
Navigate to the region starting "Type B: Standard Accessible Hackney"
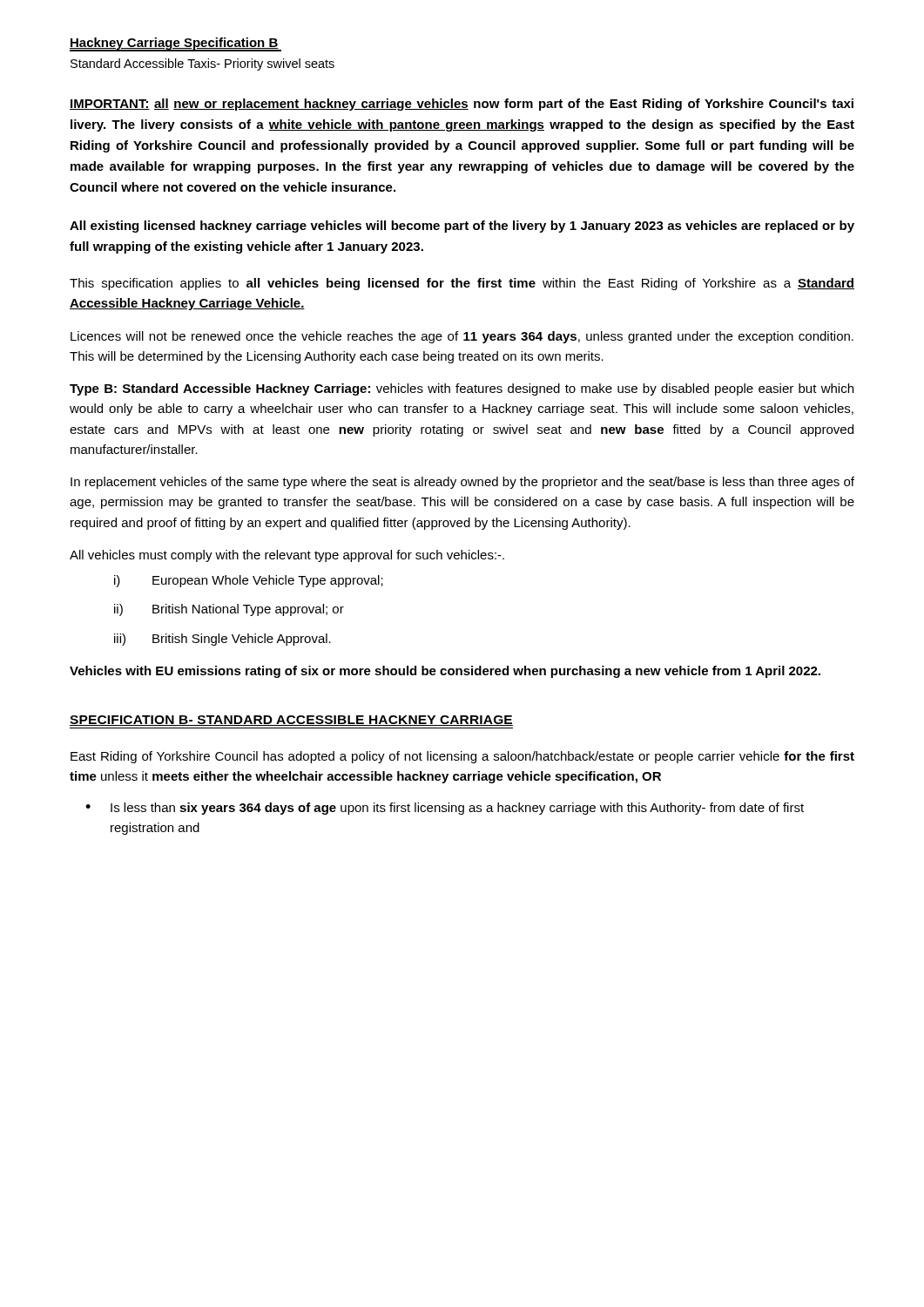pos(462,419)
